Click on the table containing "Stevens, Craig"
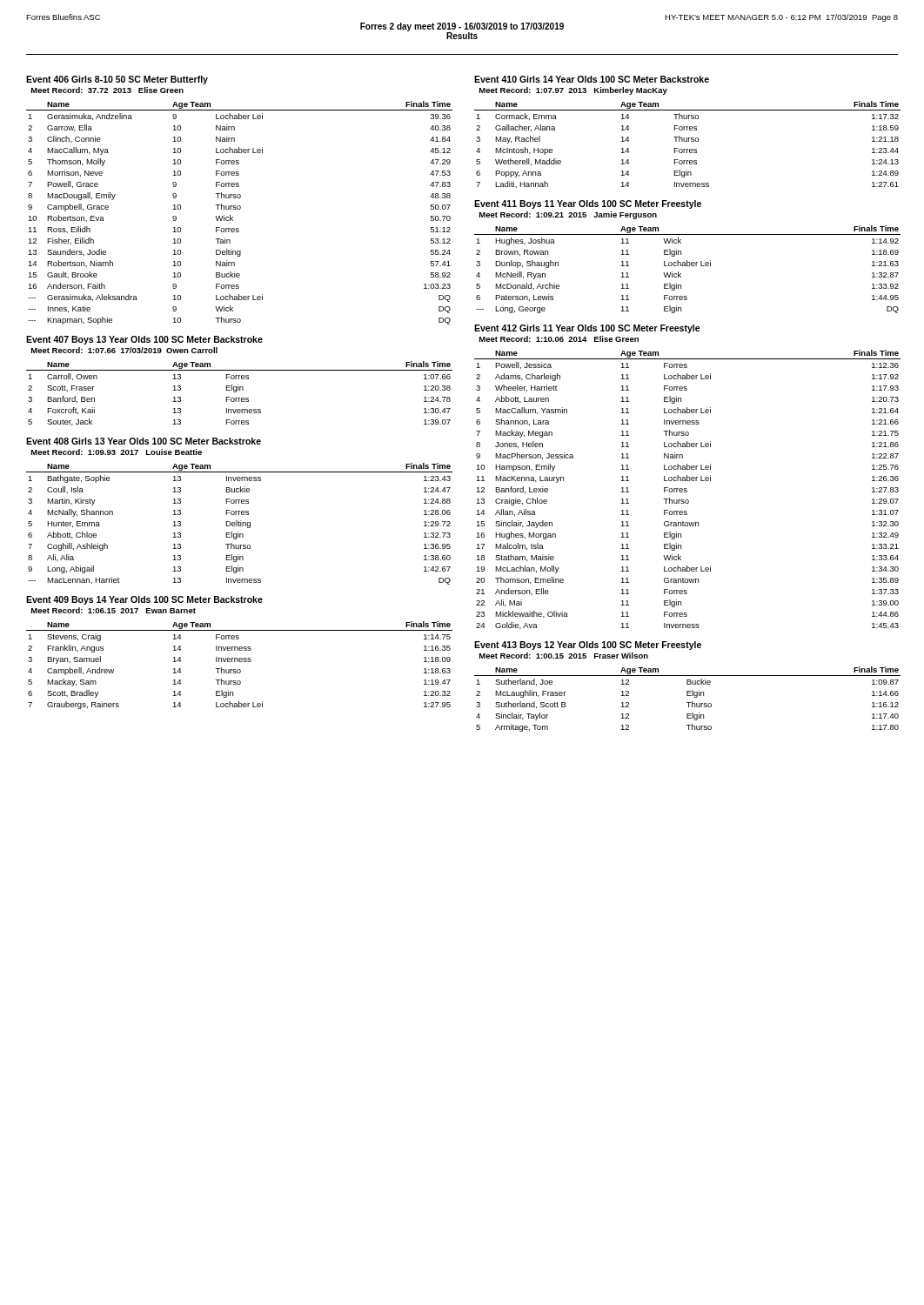The image size is (924, 1305). pos(239,664)
